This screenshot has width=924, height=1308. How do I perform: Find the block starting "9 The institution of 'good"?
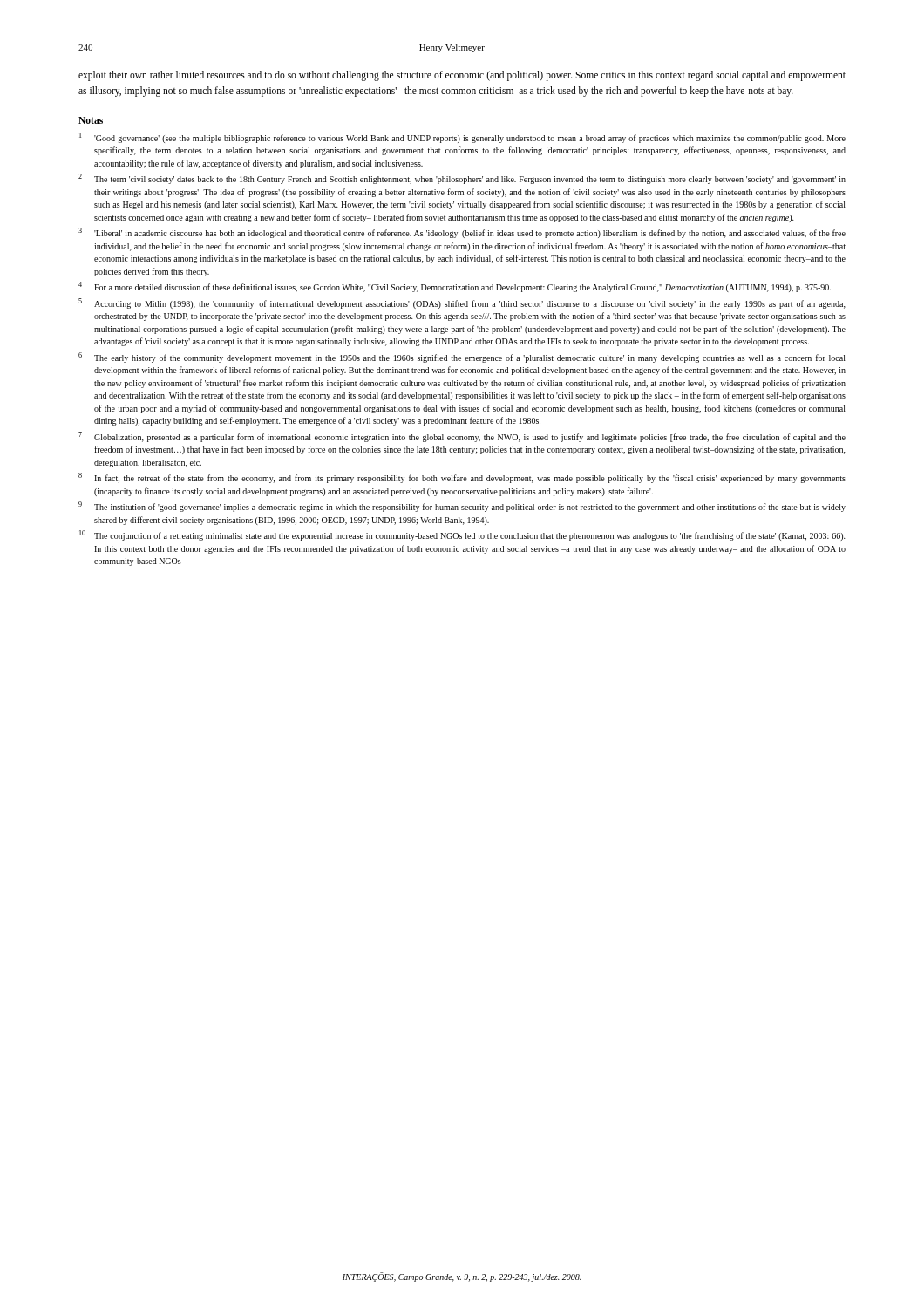point(462,514)
